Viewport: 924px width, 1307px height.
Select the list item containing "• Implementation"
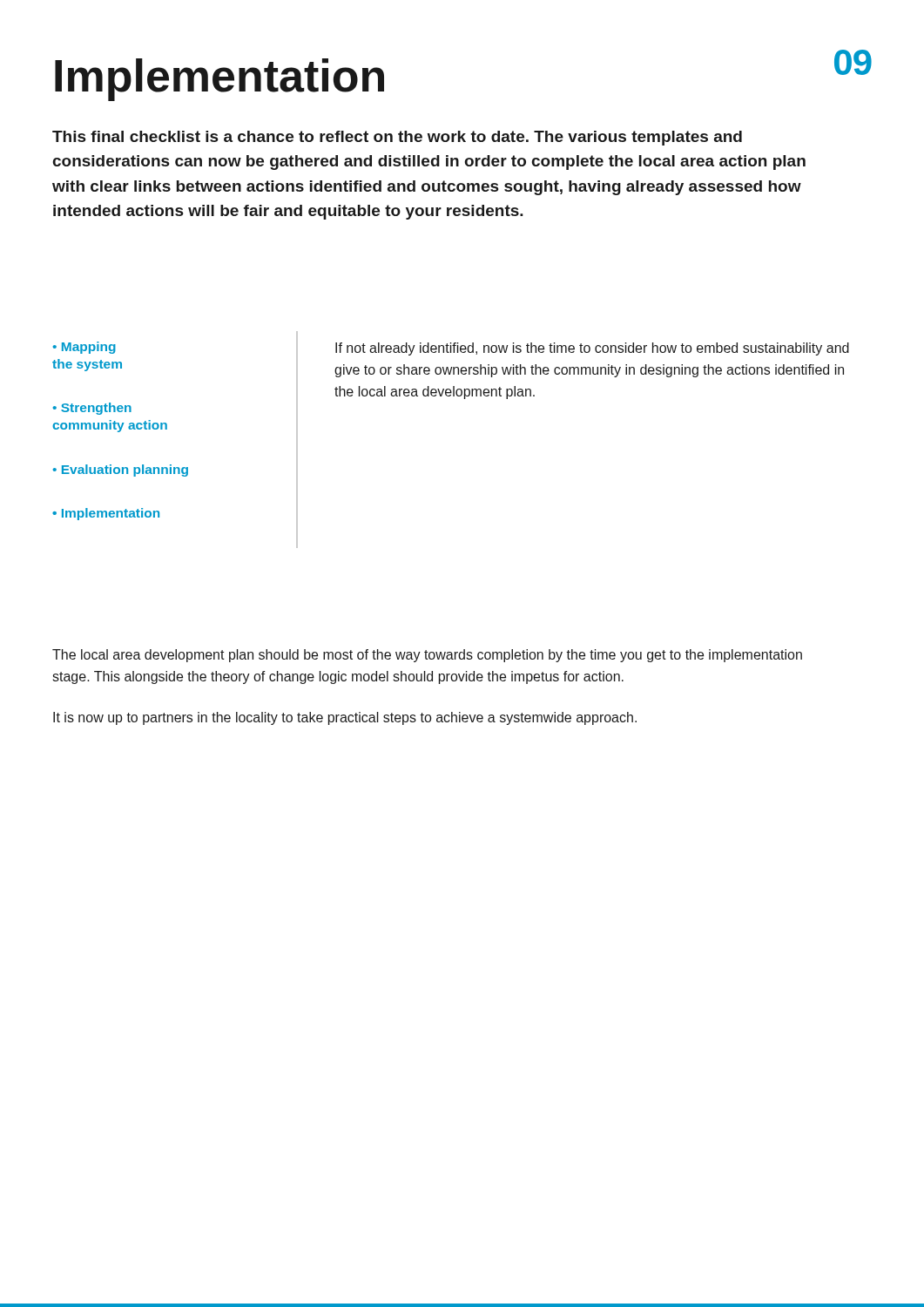[106, 513]
